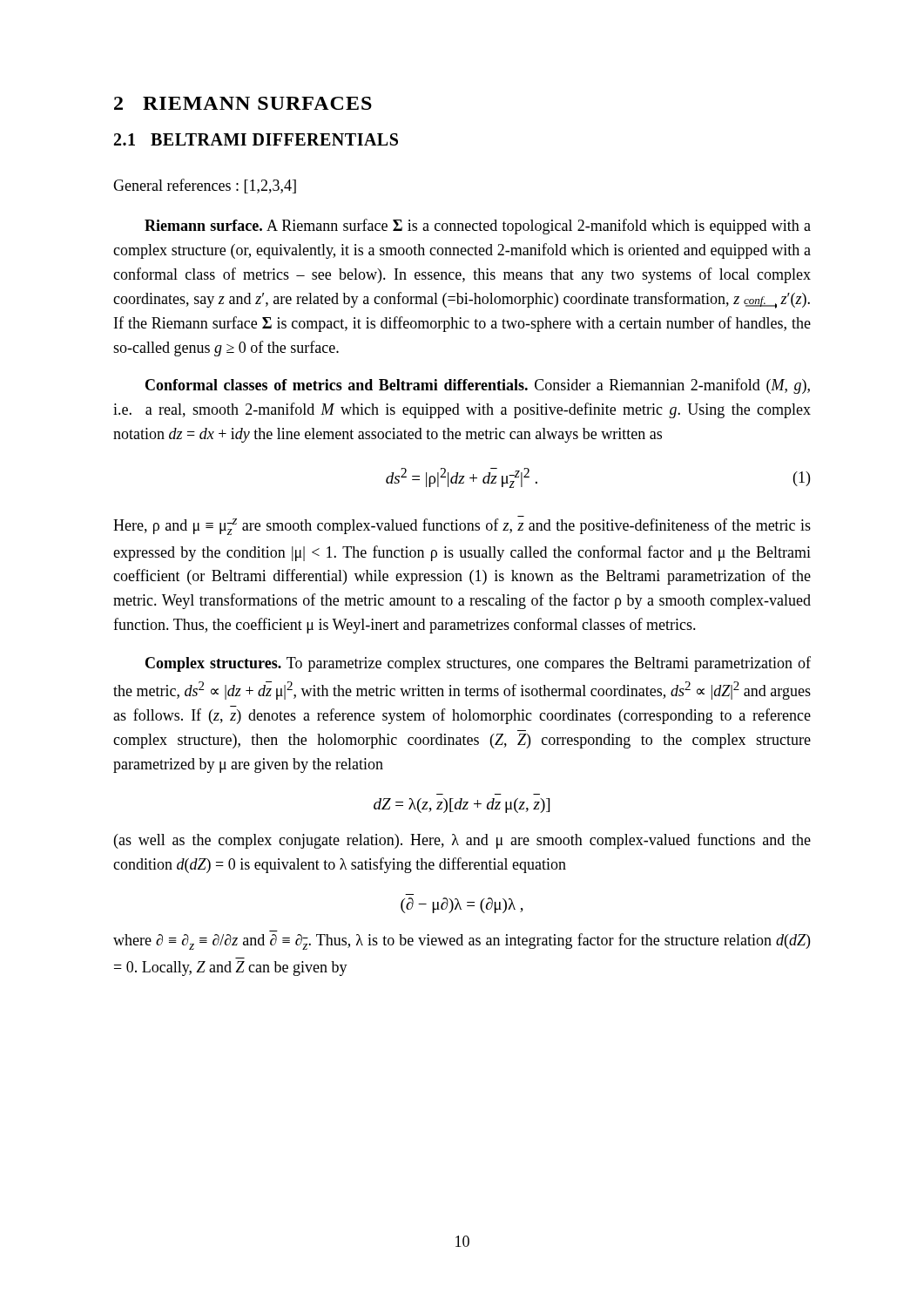Click on the section header that says "2 RIEMANN SURFACES"
The image size is (924, 1307).
[243, 103]
